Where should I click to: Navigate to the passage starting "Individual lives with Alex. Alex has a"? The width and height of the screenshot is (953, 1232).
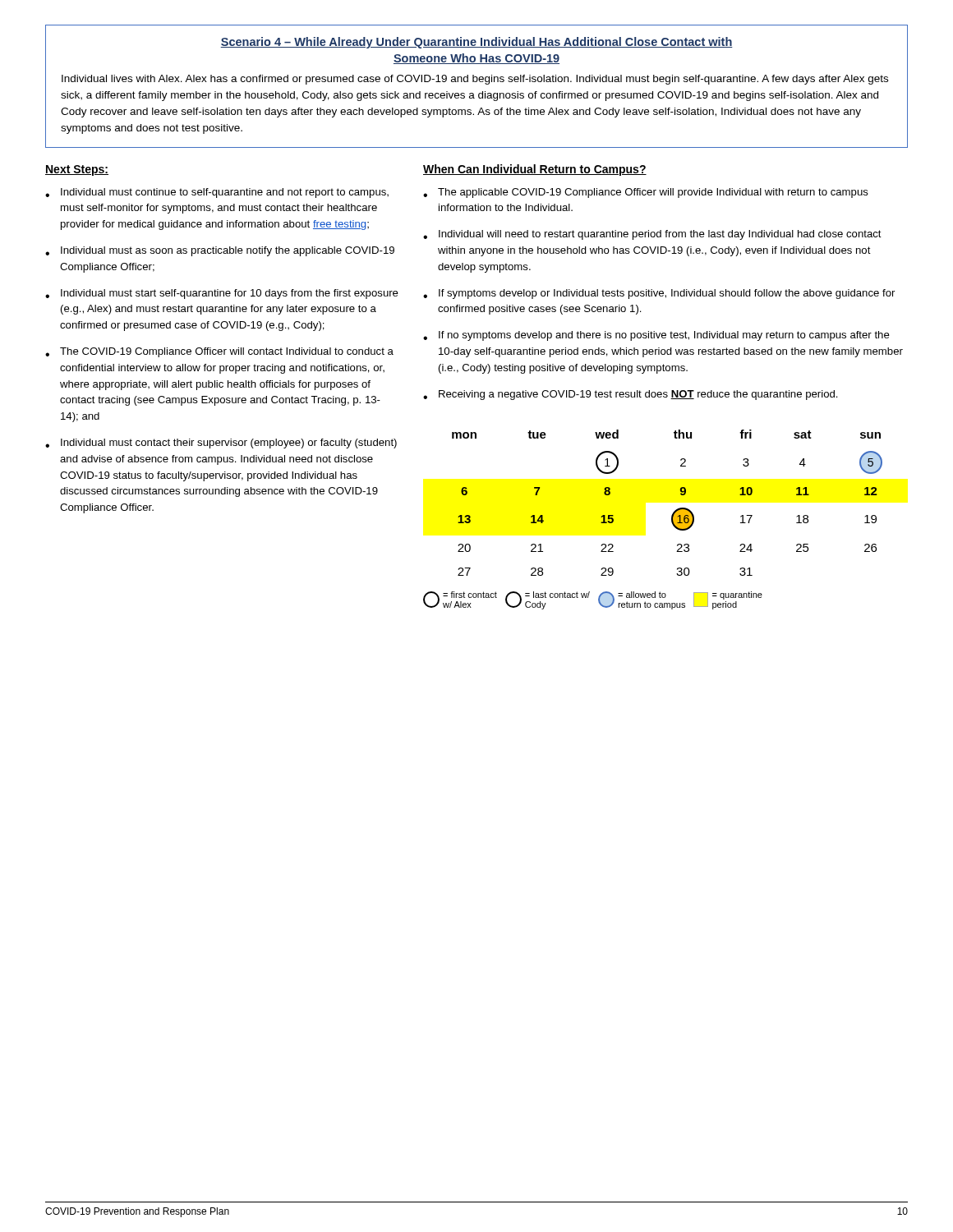click(x=475, y=103)
